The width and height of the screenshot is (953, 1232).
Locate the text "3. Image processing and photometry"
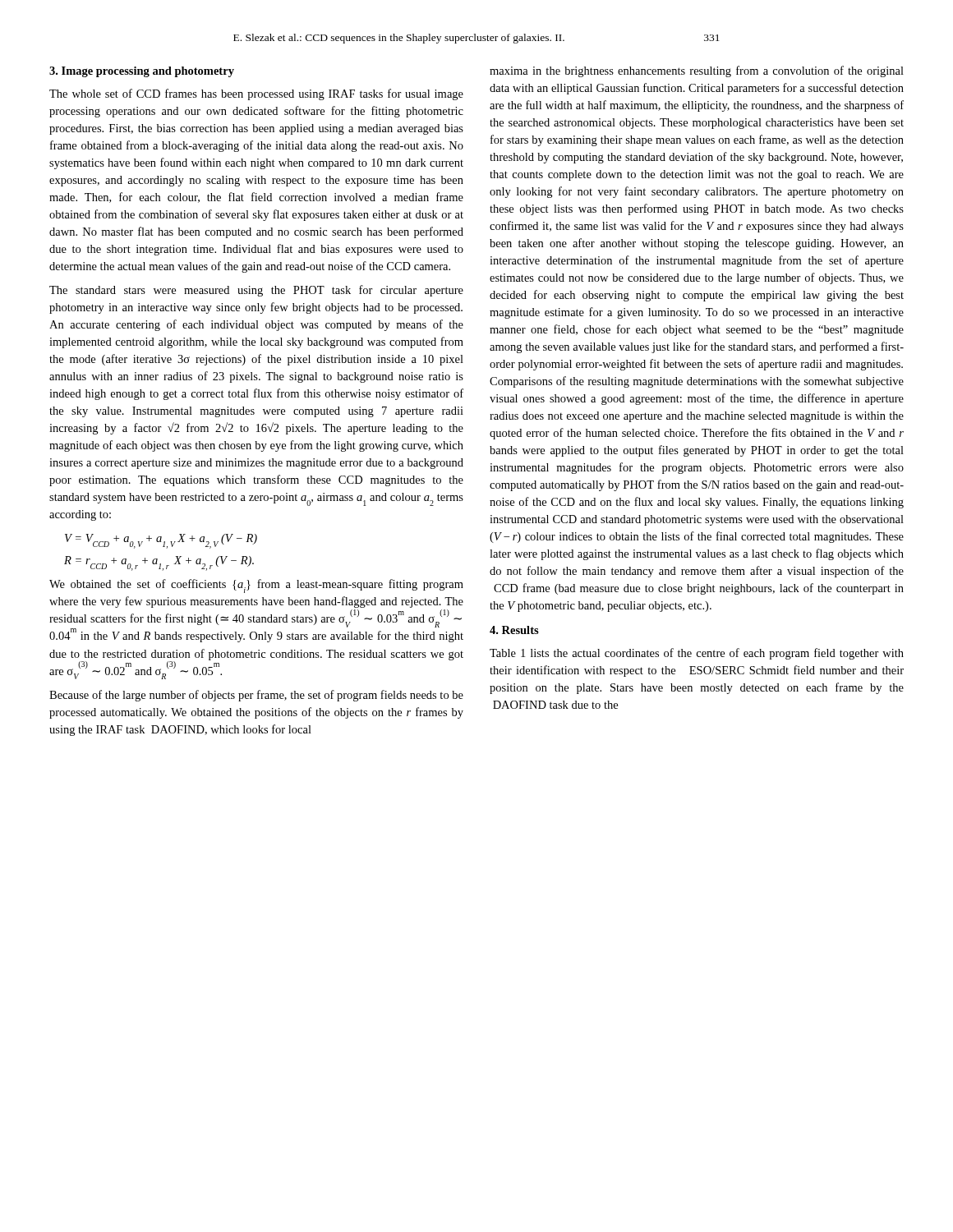142,71
